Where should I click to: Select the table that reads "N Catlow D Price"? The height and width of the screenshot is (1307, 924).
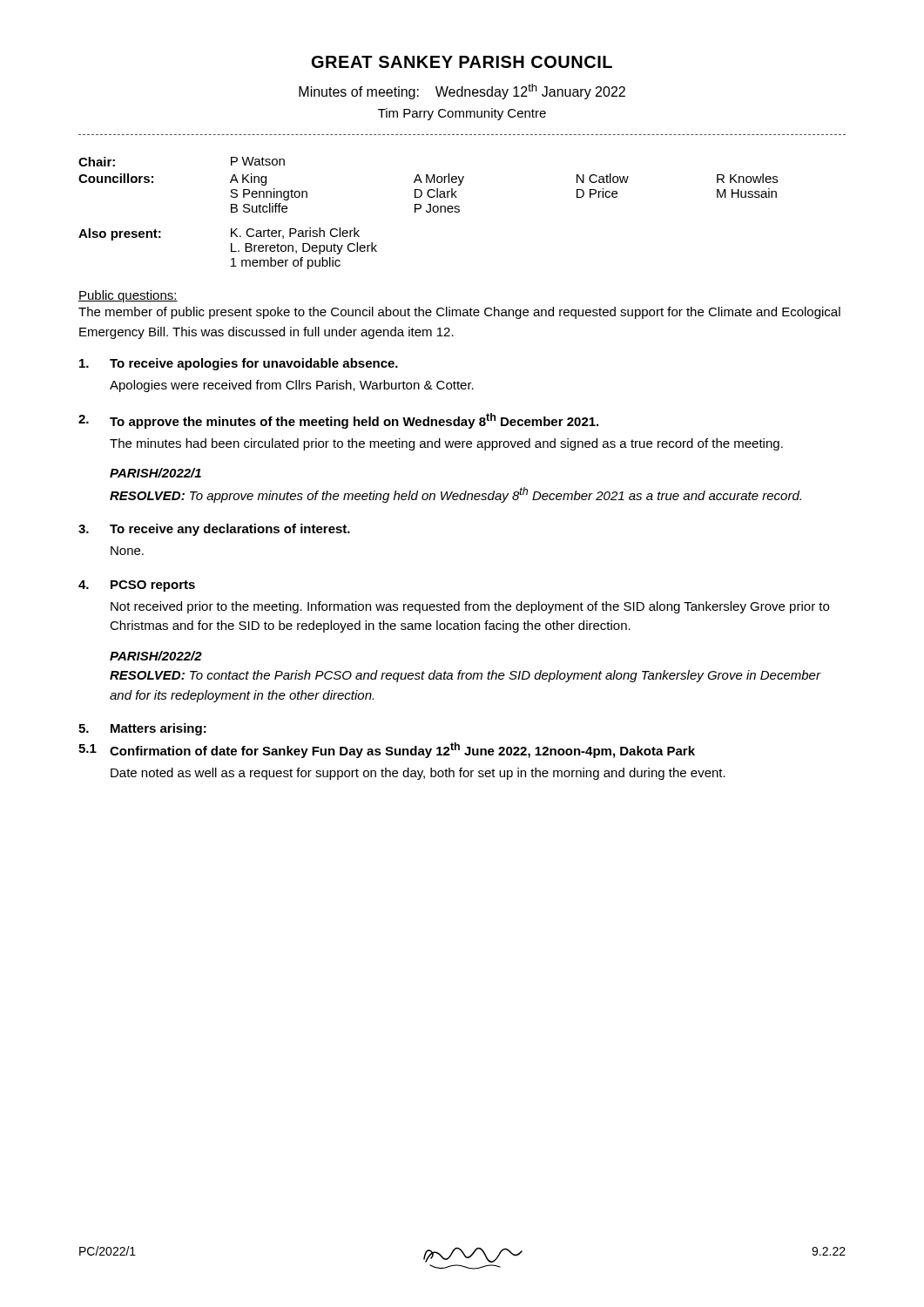pos(462,212)
